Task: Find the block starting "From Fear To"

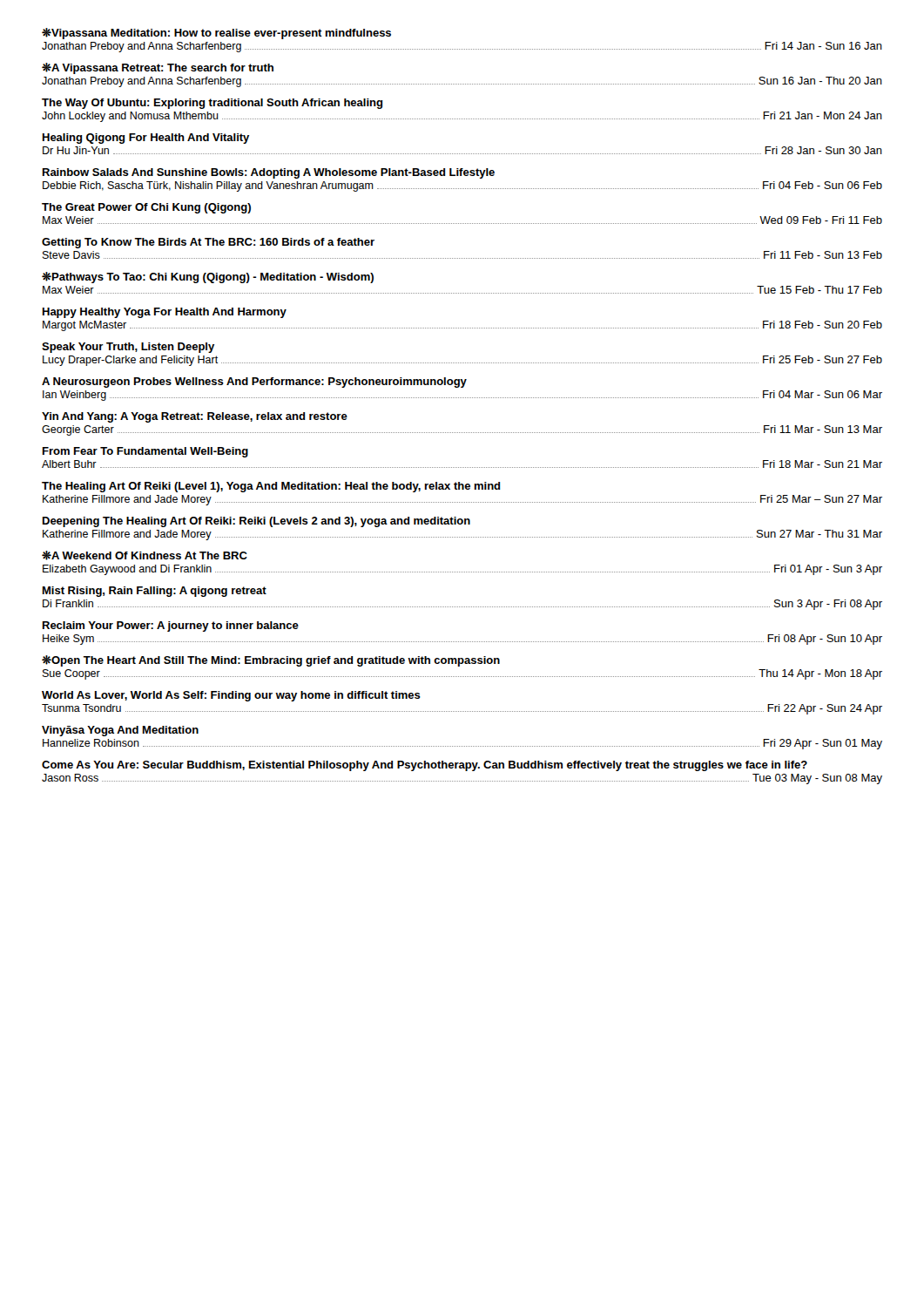Action: pos(462,457)
